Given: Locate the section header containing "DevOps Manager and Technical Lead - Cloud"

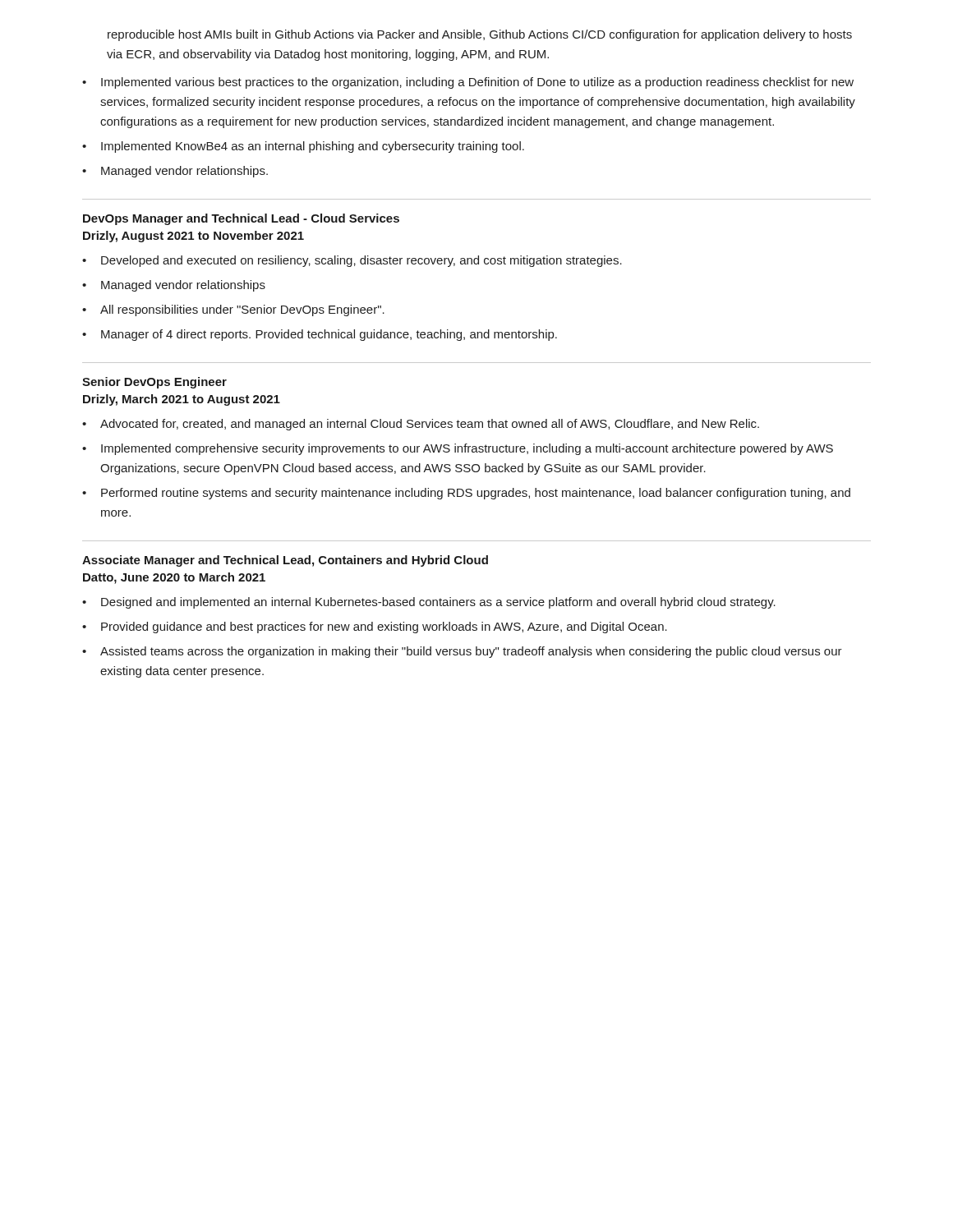Looking at the screenshot, I should coord(241,218).
